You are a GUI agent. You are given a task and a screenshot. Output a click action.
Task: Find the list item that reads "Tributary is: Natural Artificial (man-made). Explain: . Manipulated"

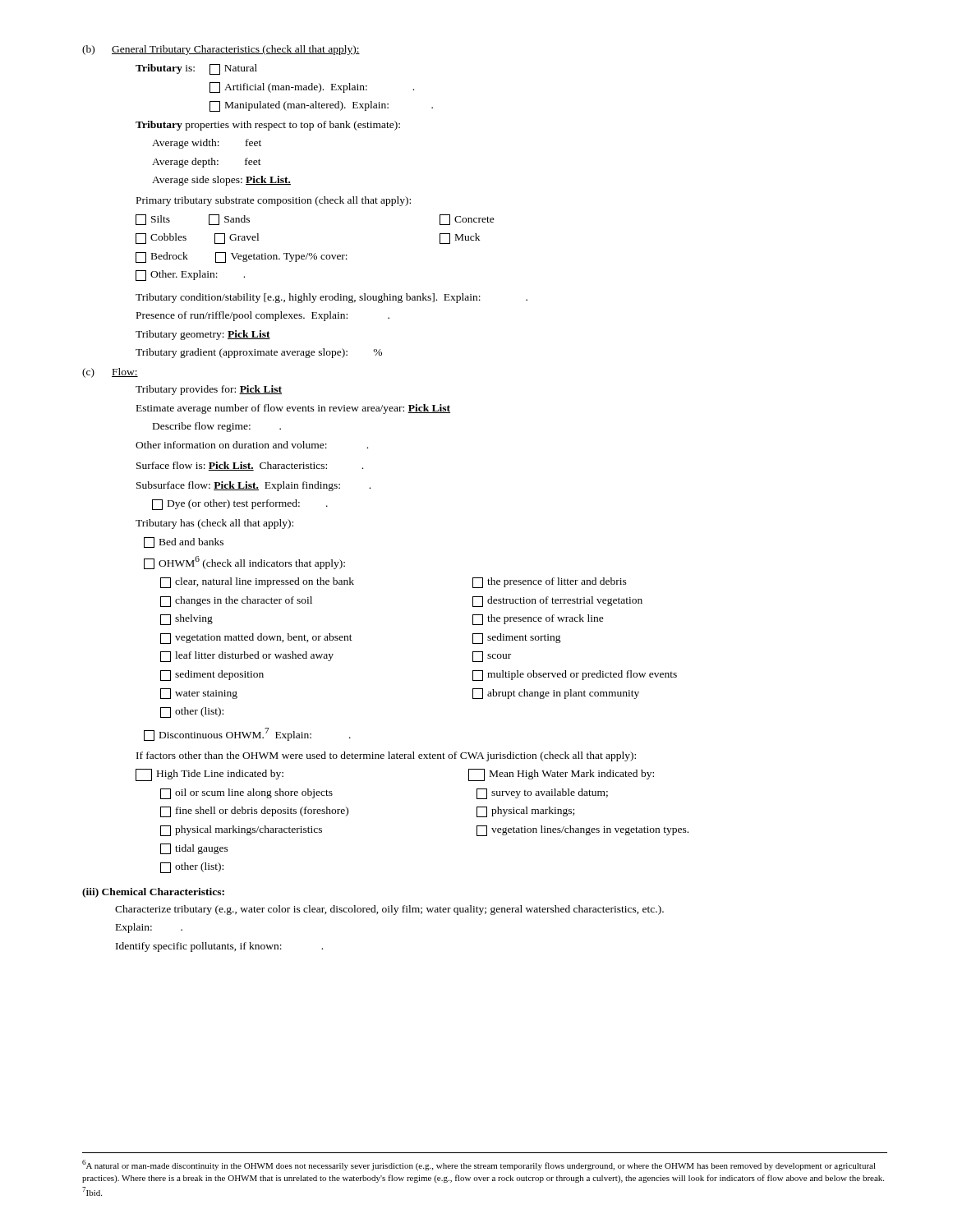(196, 69)
